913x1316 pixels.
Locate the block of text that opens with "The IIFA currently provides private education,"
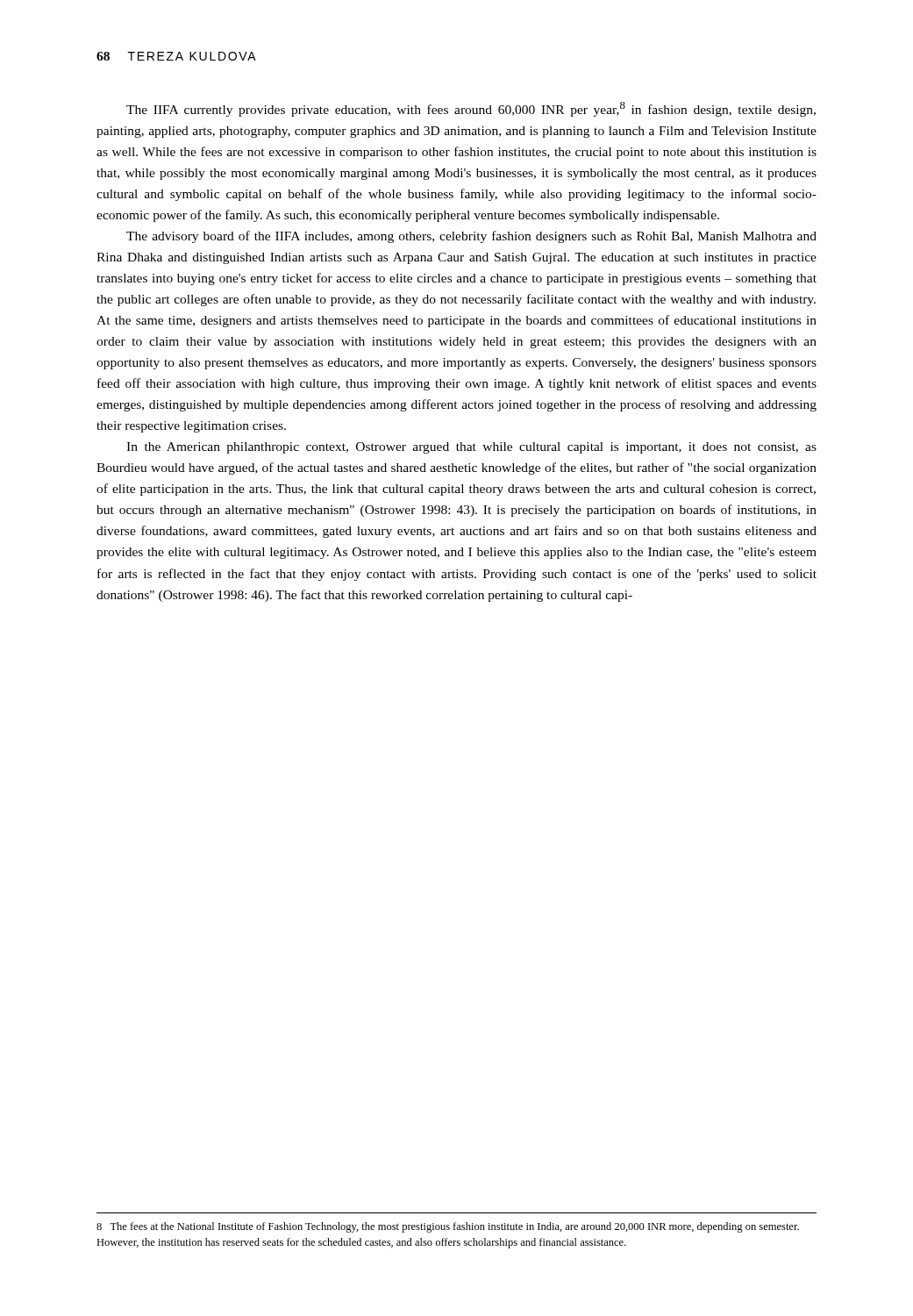[x=456, y=161]
